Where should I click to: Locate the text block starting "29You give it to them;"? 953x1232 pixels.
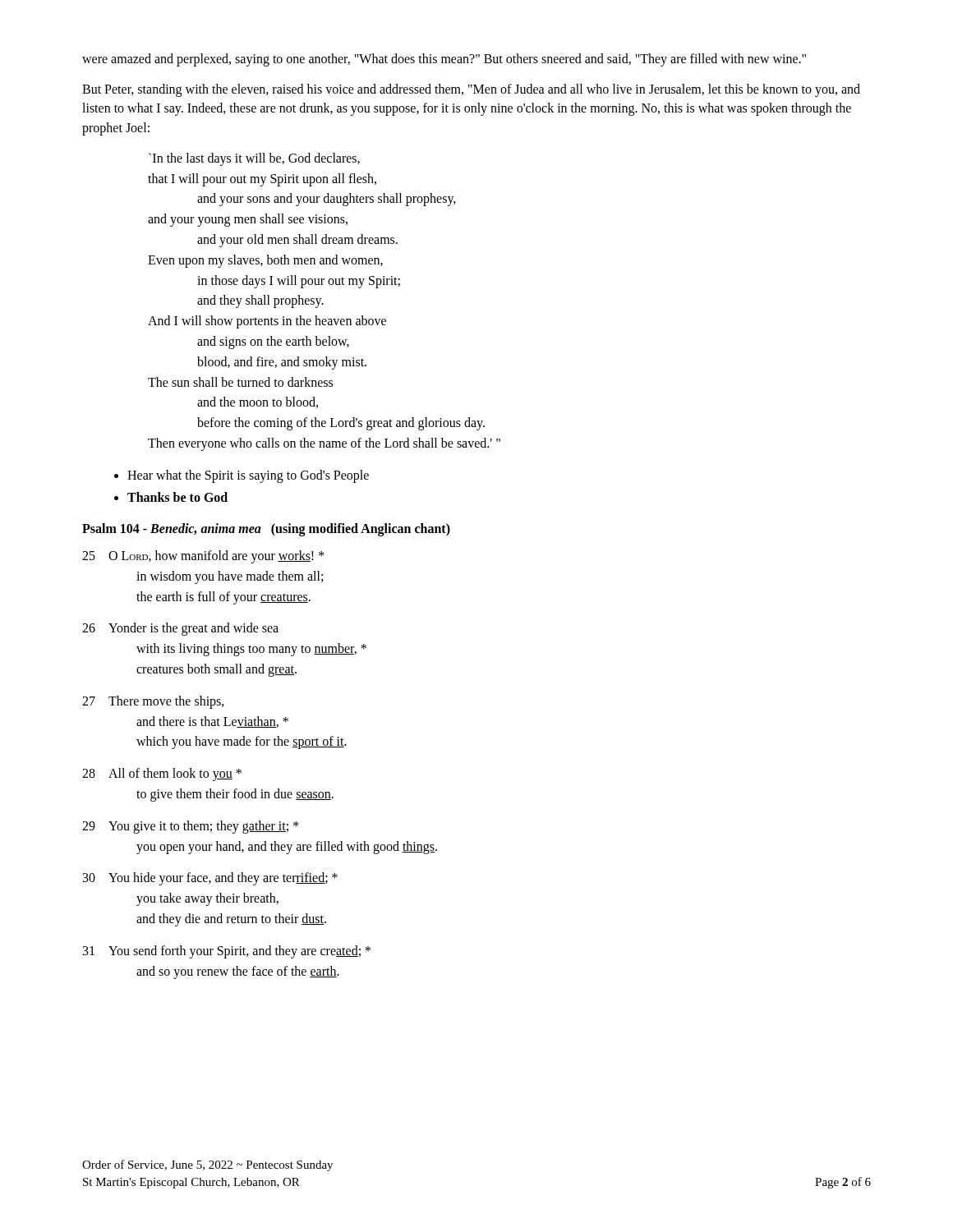[x=191, y=827]
